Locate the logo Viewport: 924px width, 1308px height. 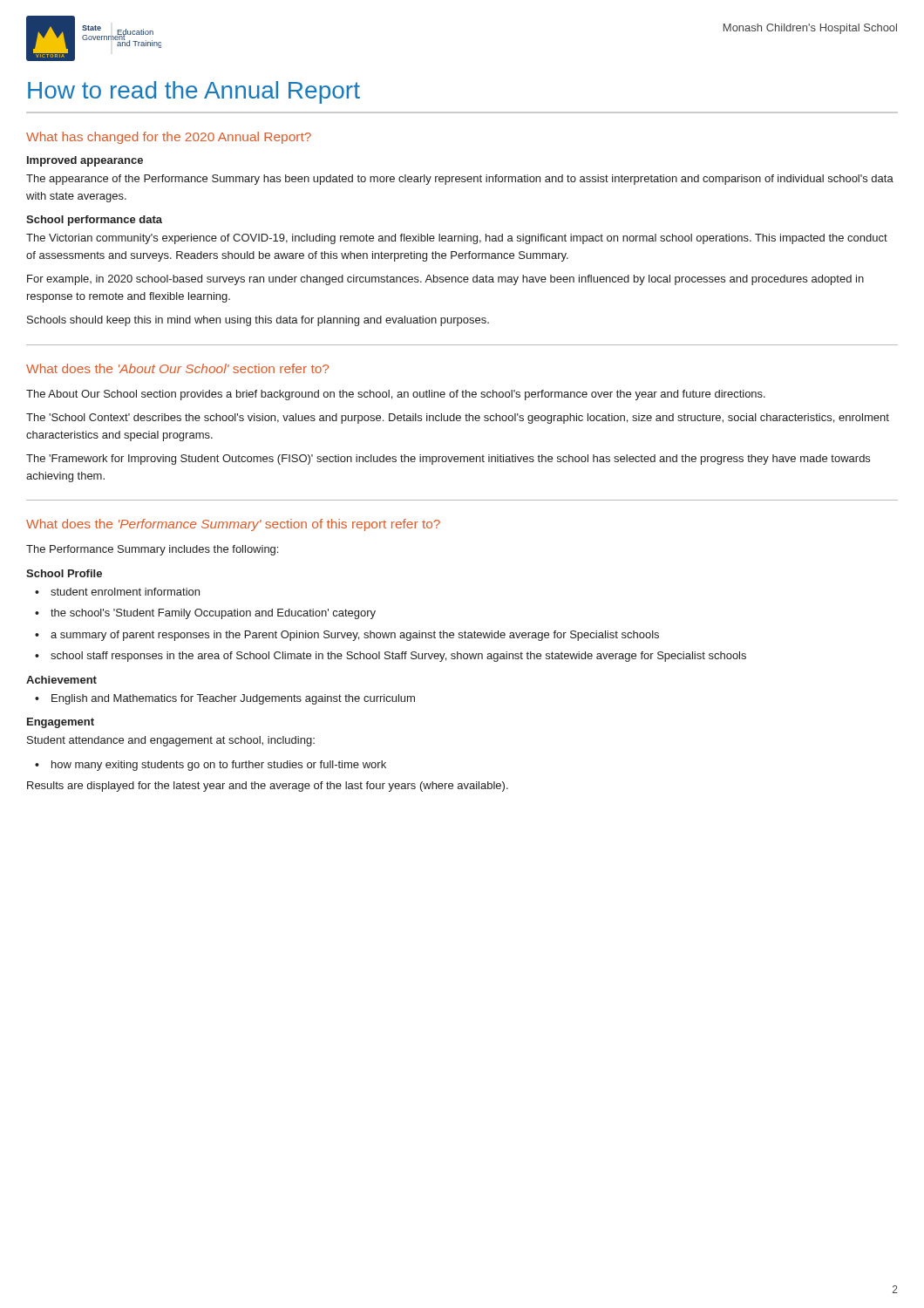94,38
